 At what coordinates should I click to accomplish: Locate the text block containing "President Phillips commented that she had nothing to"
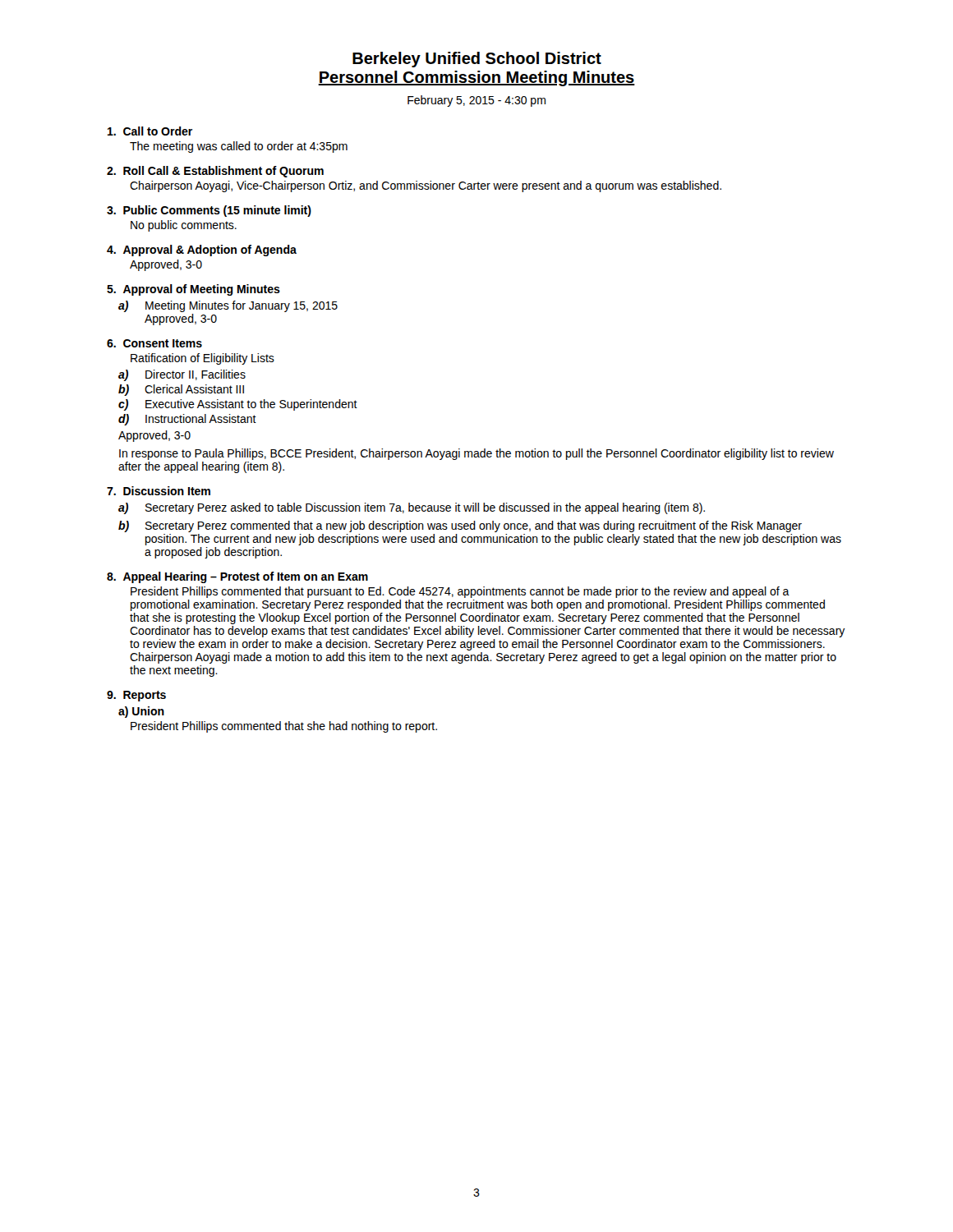[284, 726]
